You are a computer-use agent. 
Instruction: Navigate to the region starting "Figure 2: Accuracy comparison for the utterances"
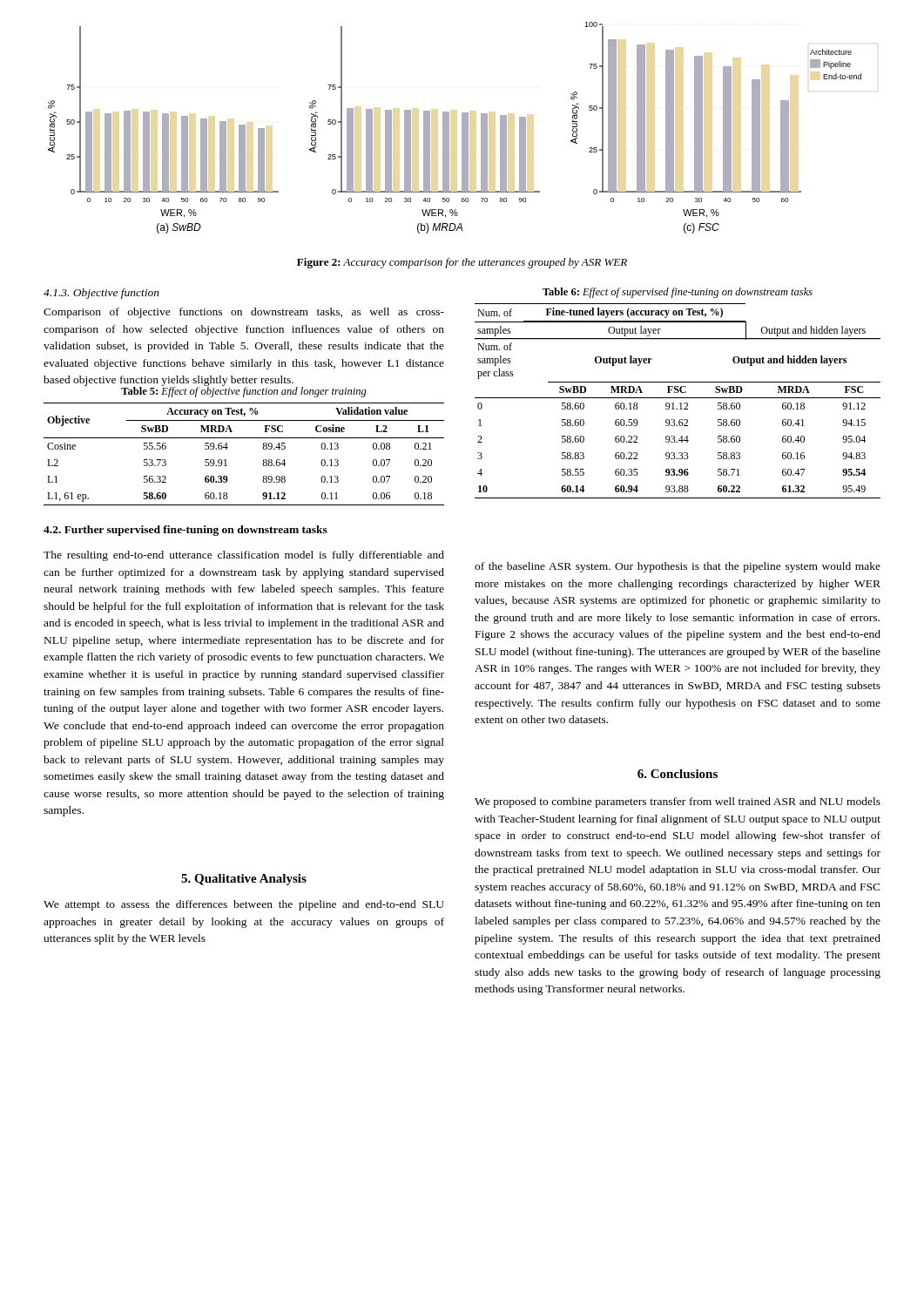[462, 262]
